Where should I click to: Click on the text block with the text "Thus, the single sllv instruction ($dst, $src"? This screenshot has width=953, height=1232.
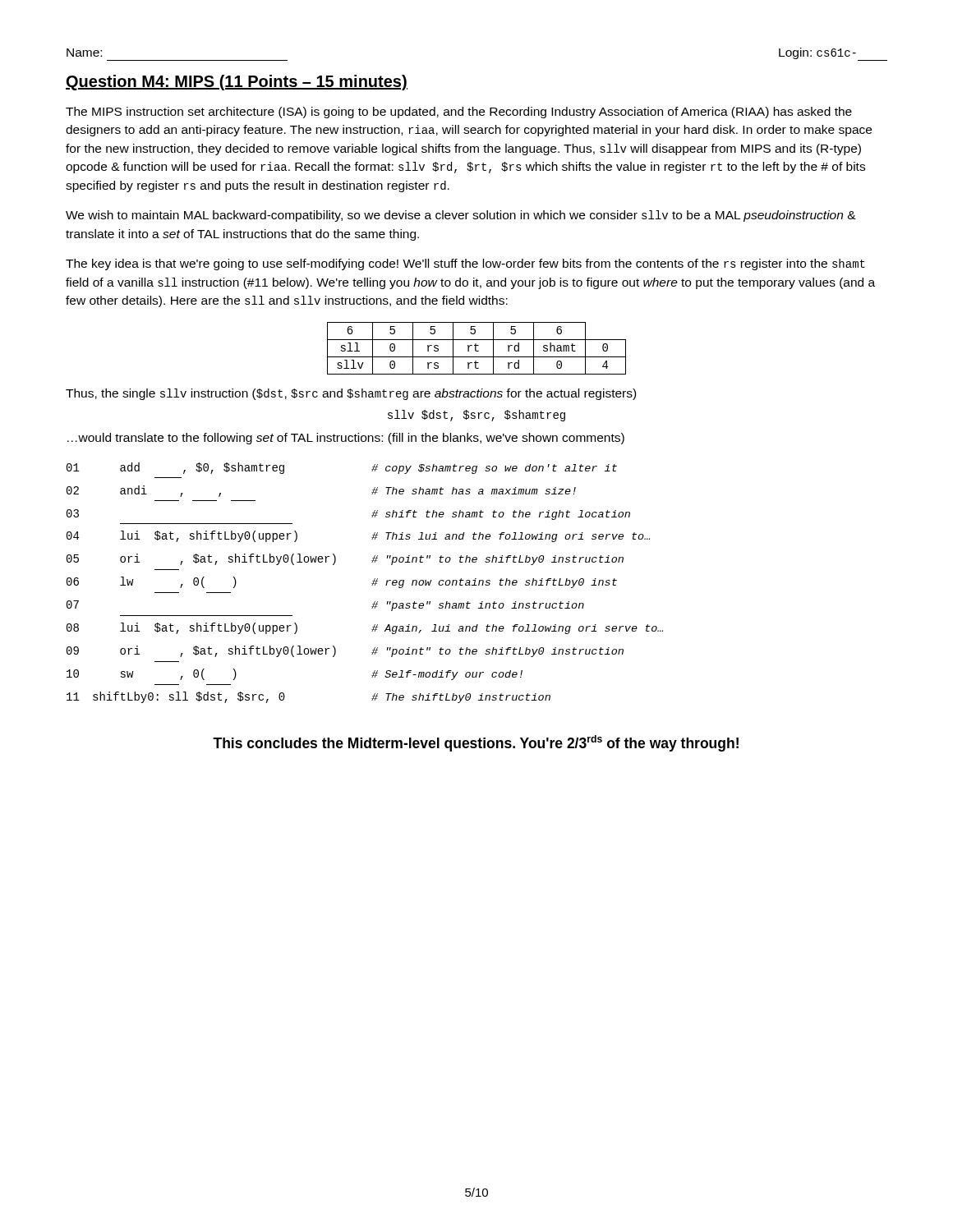[x=476, y=393]
